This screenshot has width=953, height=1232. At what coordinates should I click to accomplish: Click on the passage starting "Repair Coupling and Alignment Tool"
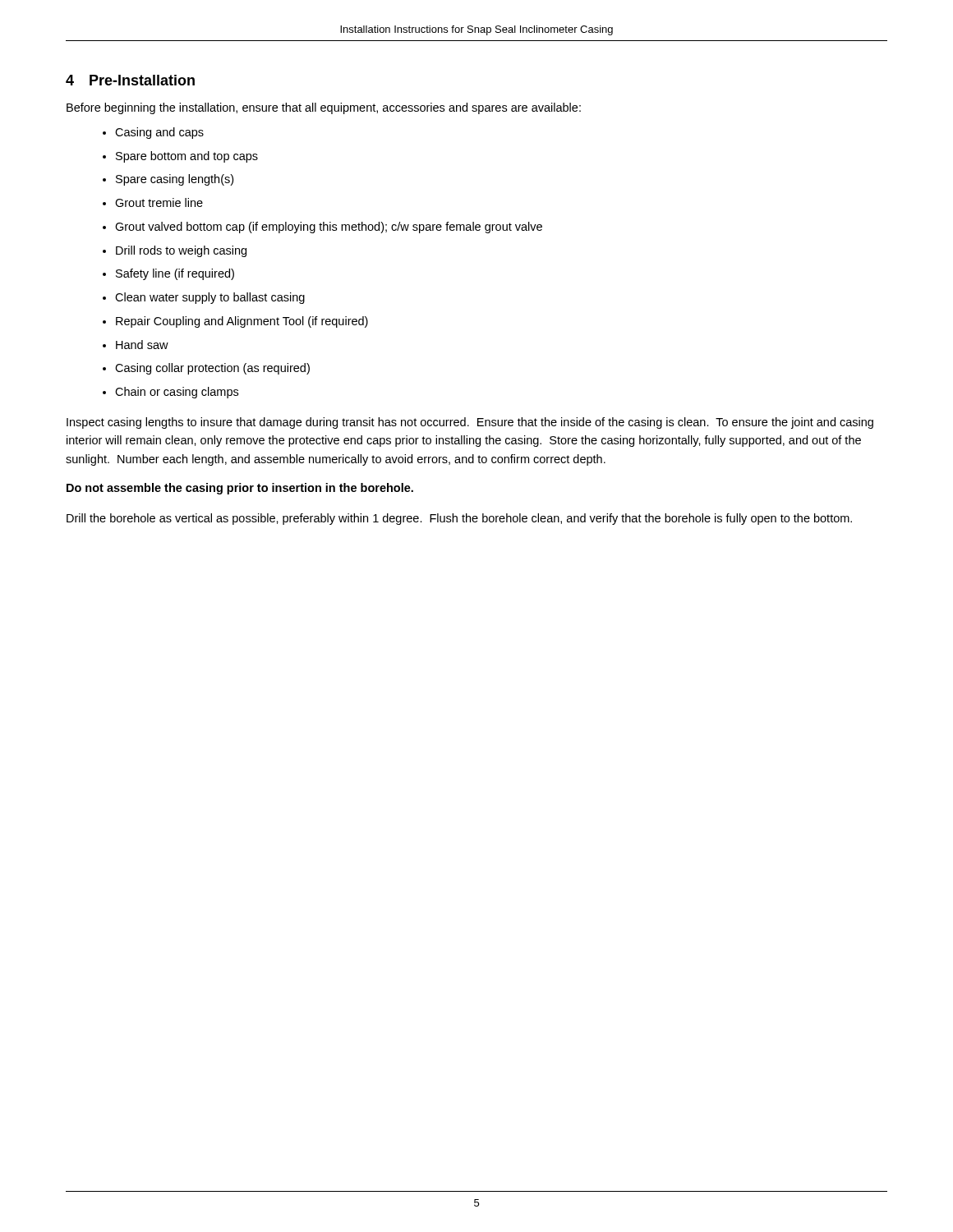tap(242, 321)
